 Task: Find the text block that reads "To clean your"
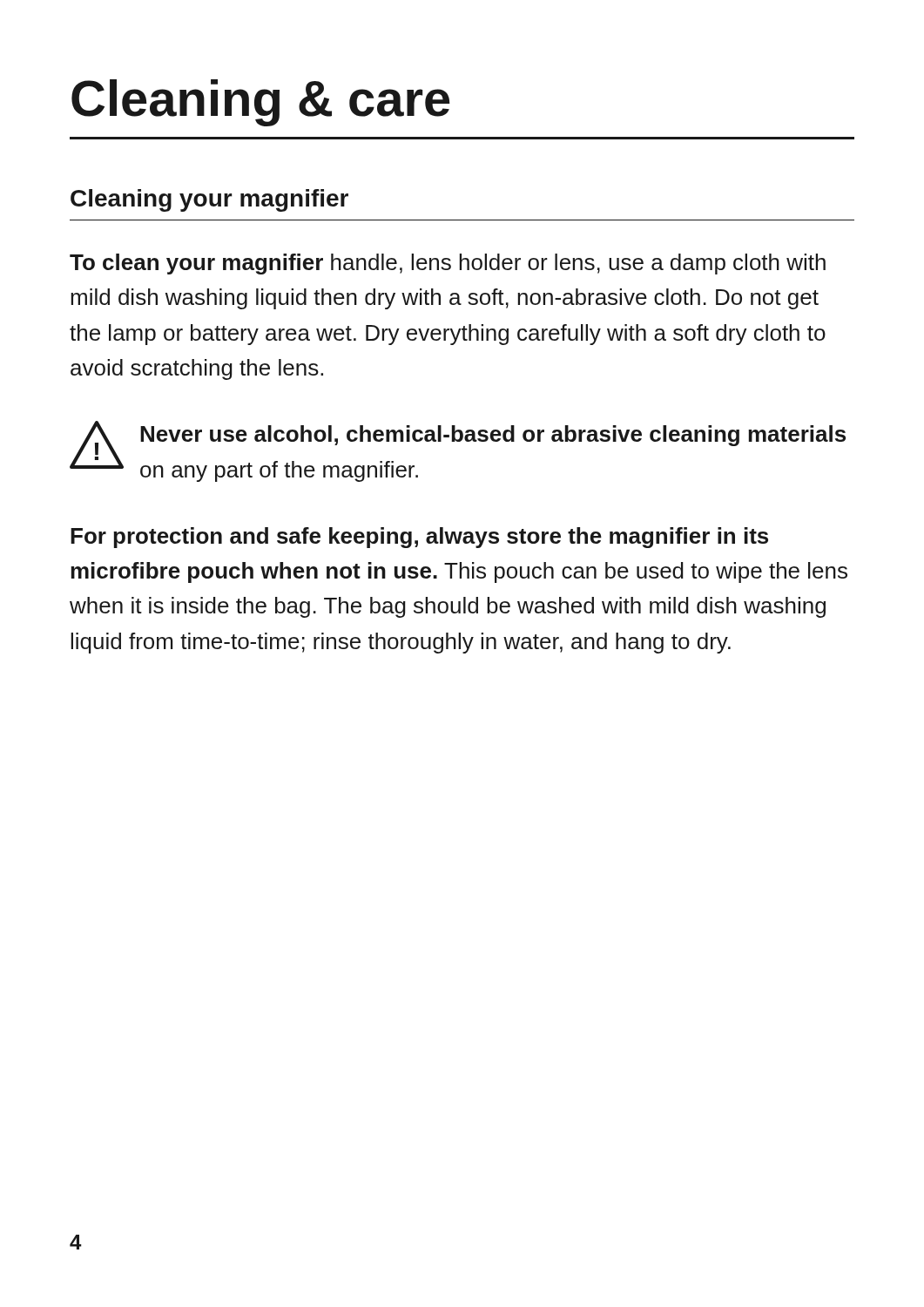448,315
